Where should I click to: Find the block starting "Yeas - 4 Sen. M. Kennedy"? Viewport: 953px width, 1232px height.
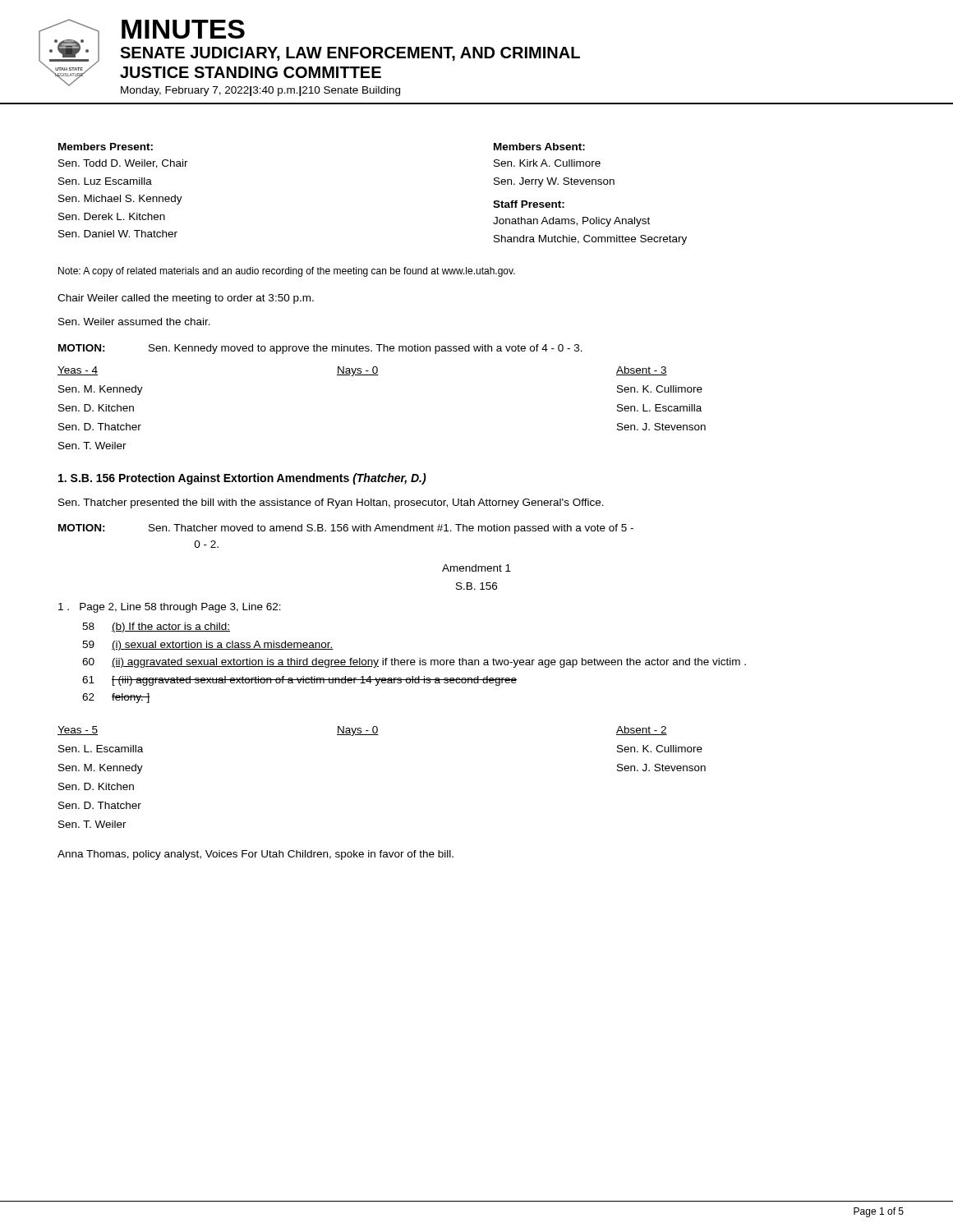[362, 371]
